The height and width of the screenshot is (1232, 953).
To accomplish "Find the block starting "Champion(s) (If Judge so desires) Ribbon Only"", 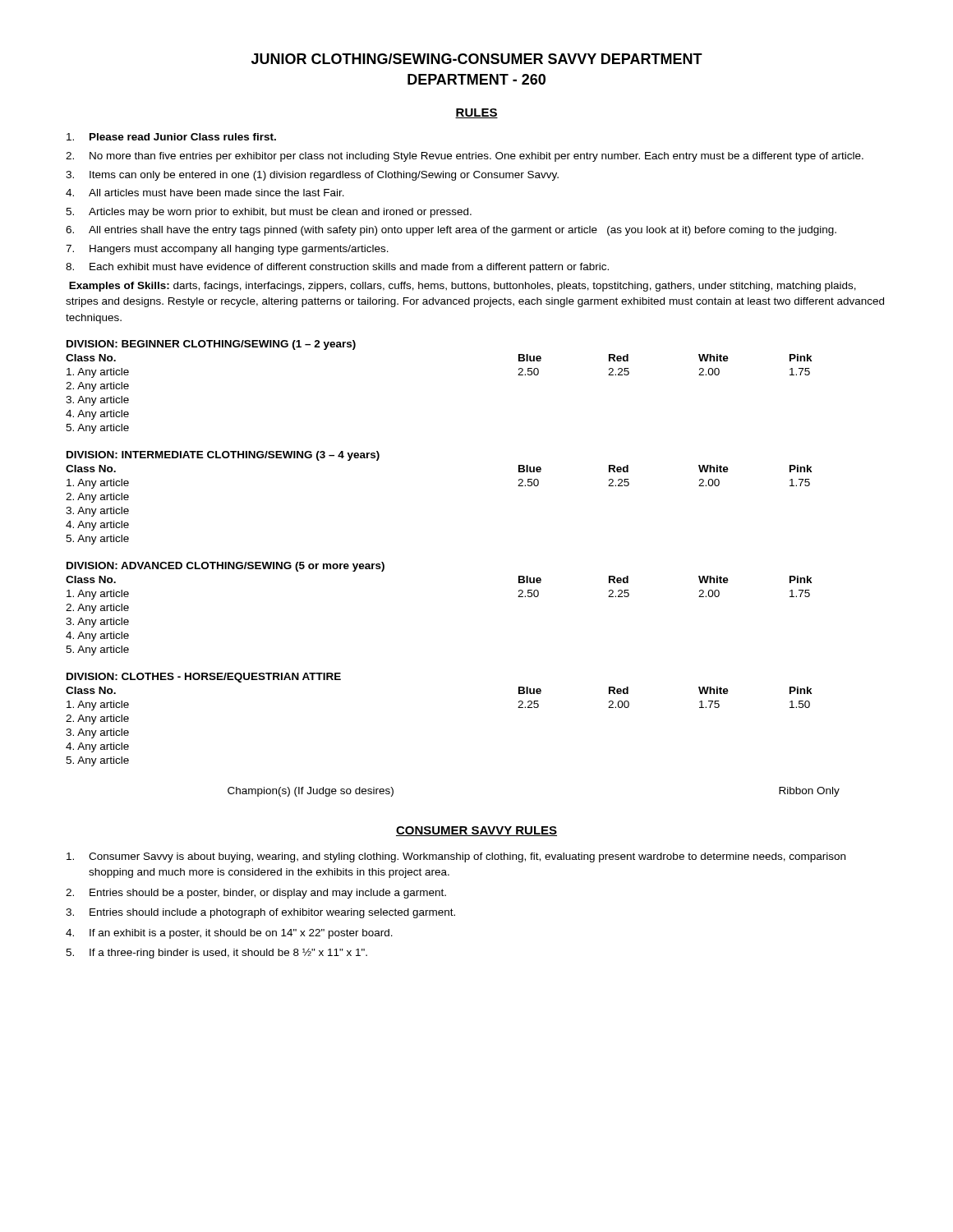I will pos(310,791).
